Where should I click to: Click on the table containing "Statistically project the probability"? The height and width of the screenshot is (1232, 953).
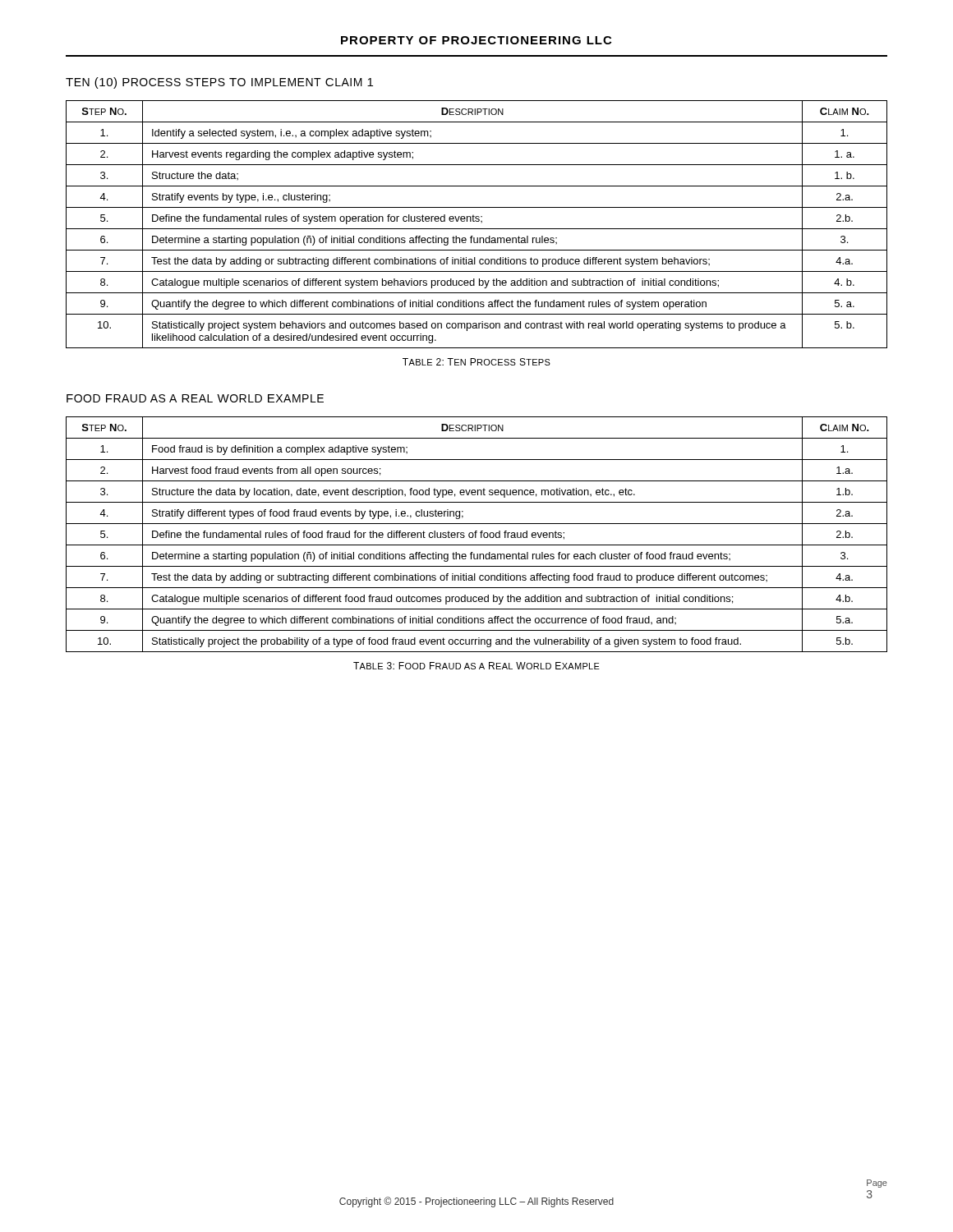coord(476,534)
